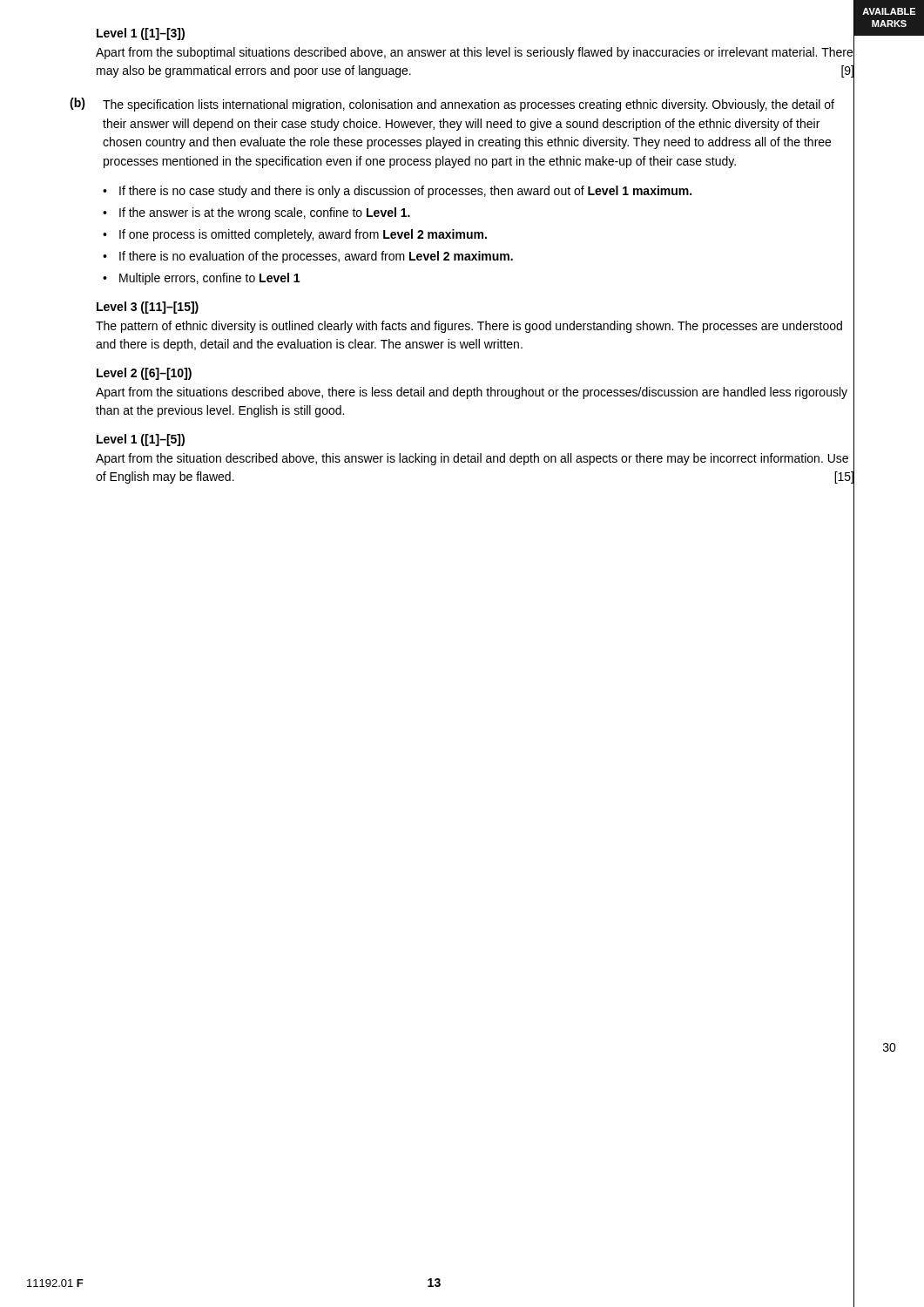Select the block starting "Level 2 ([6]–[10])"
The image size is (924, 1307).
pos(144,373)
